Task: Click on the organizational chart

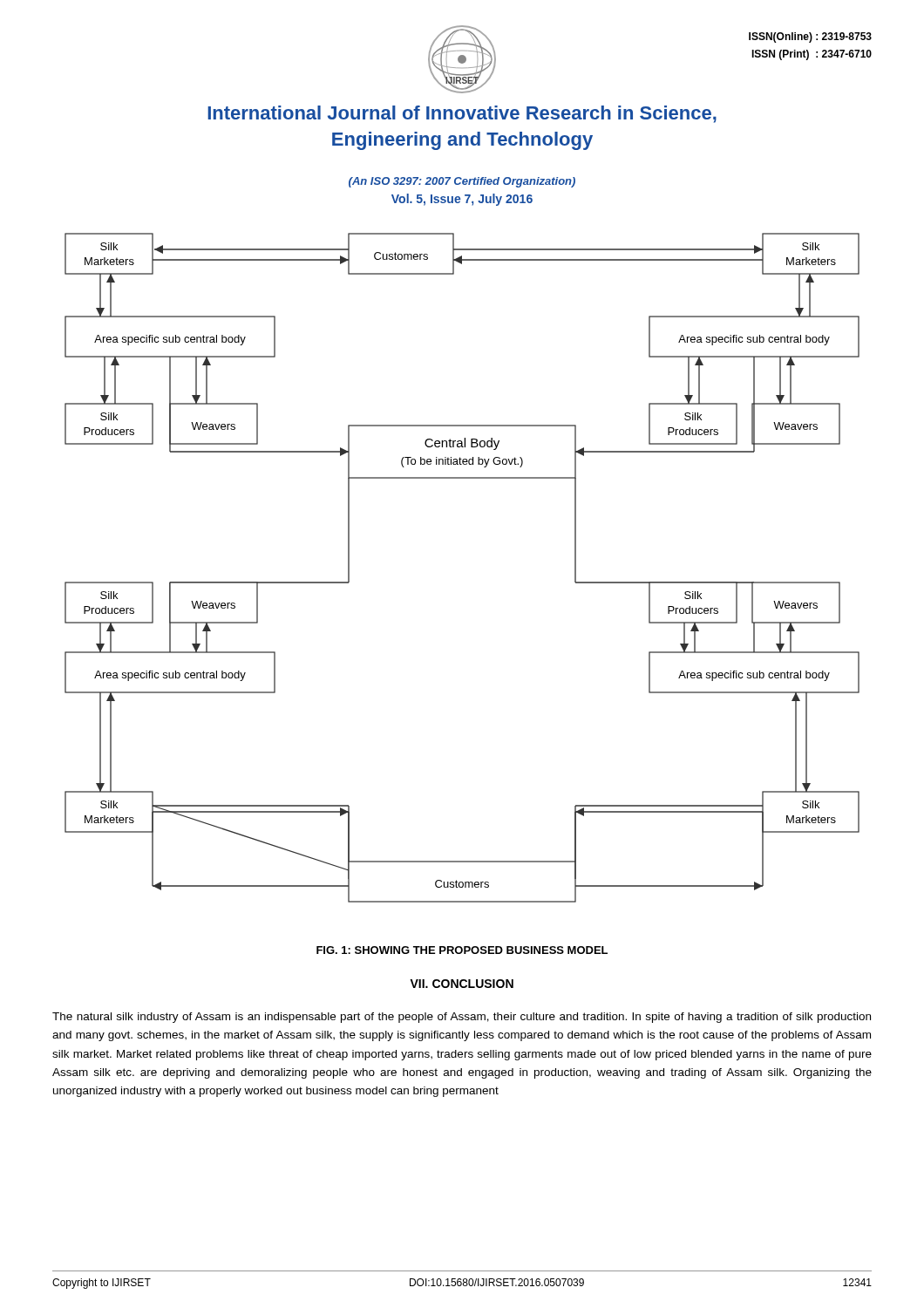Action: [462, 574]
